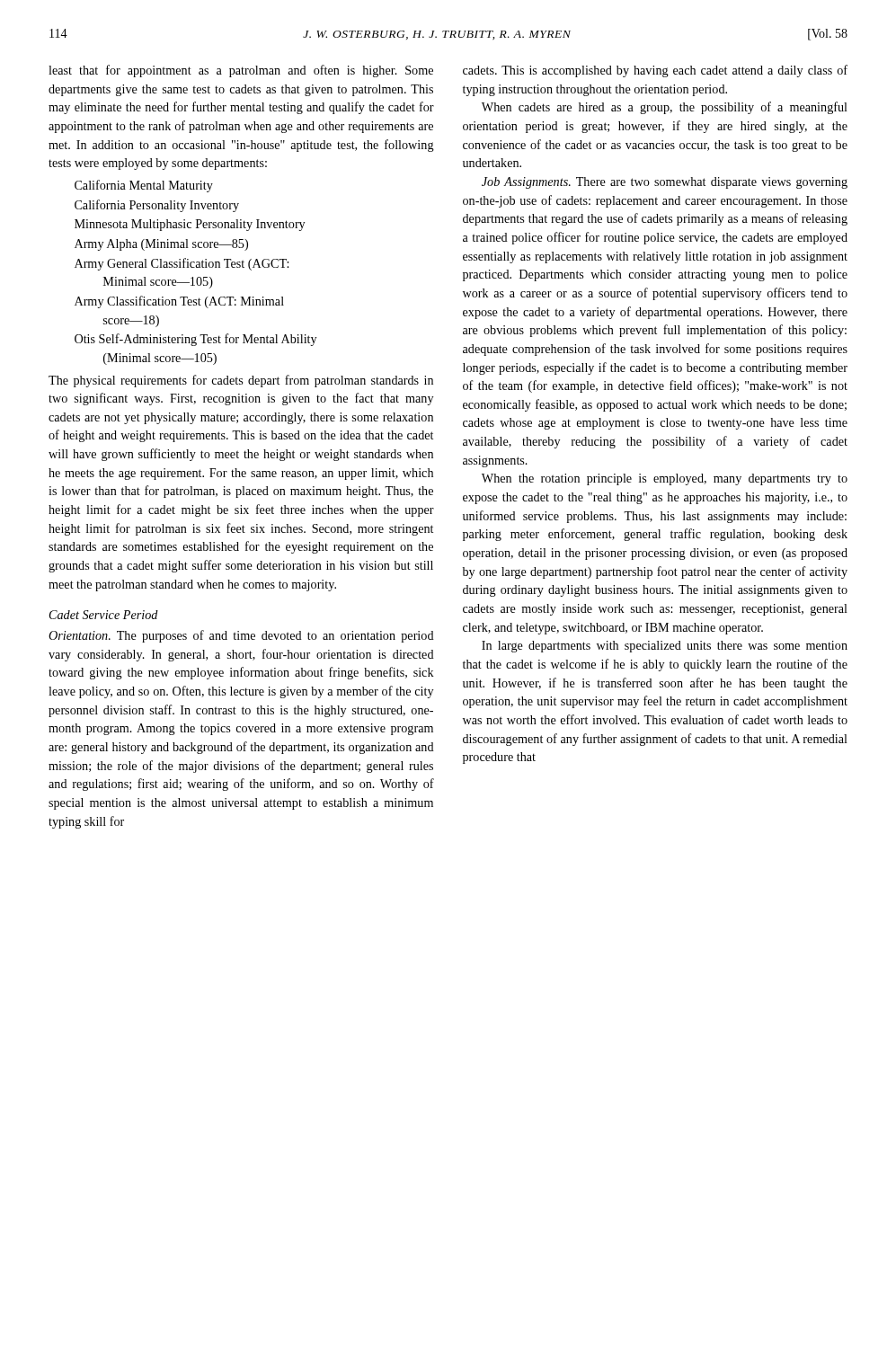Find the text starting "Job Assignments. There are"
This screenshot has height=1348, width=896.
point(655,321)
